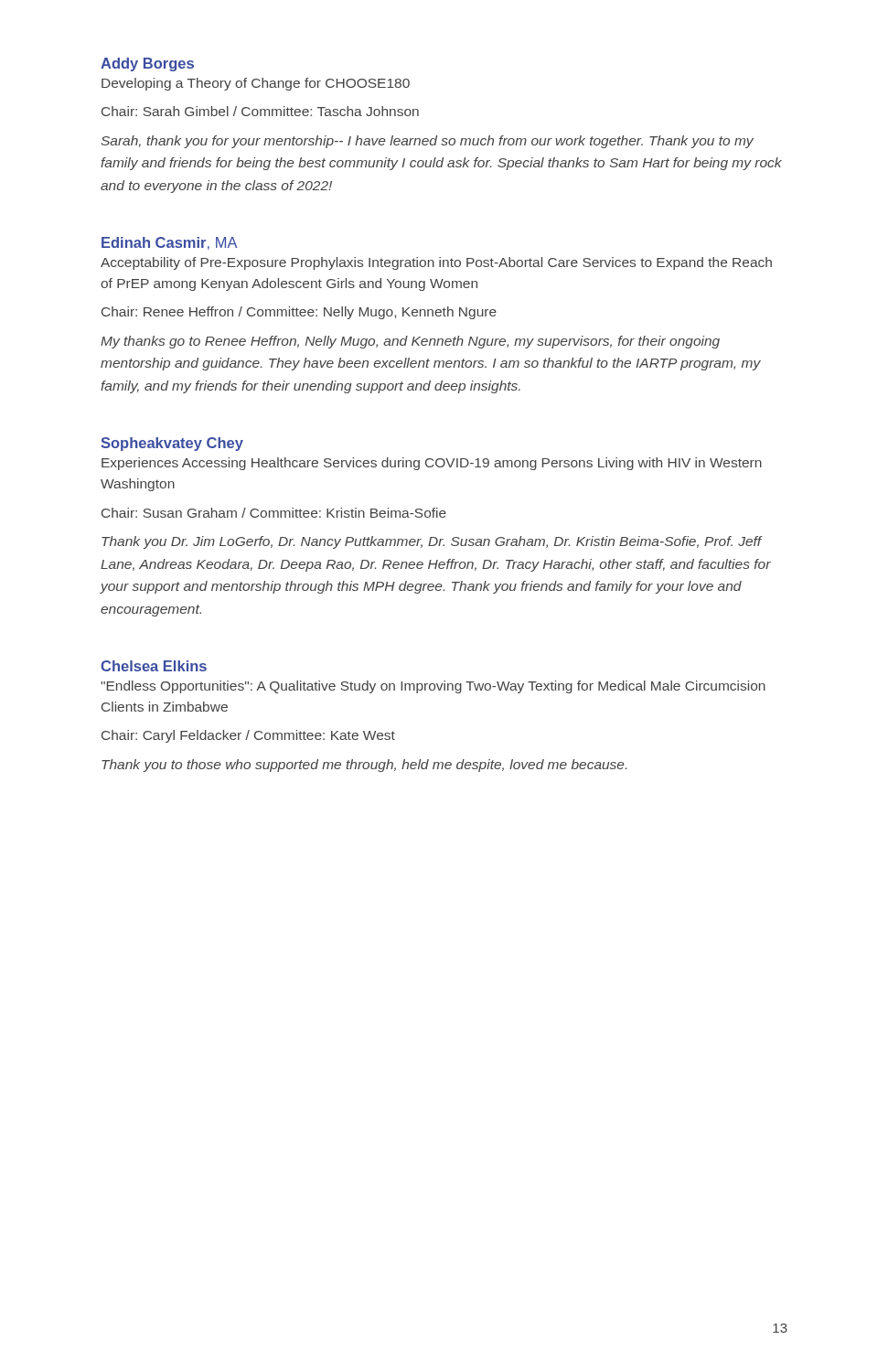This screenshot has height=1372, width=888.
Task: Find the passage starting "Acceptability of Pre-Exposure Prophylaxis Integration into"
Action: pos(437,273)
